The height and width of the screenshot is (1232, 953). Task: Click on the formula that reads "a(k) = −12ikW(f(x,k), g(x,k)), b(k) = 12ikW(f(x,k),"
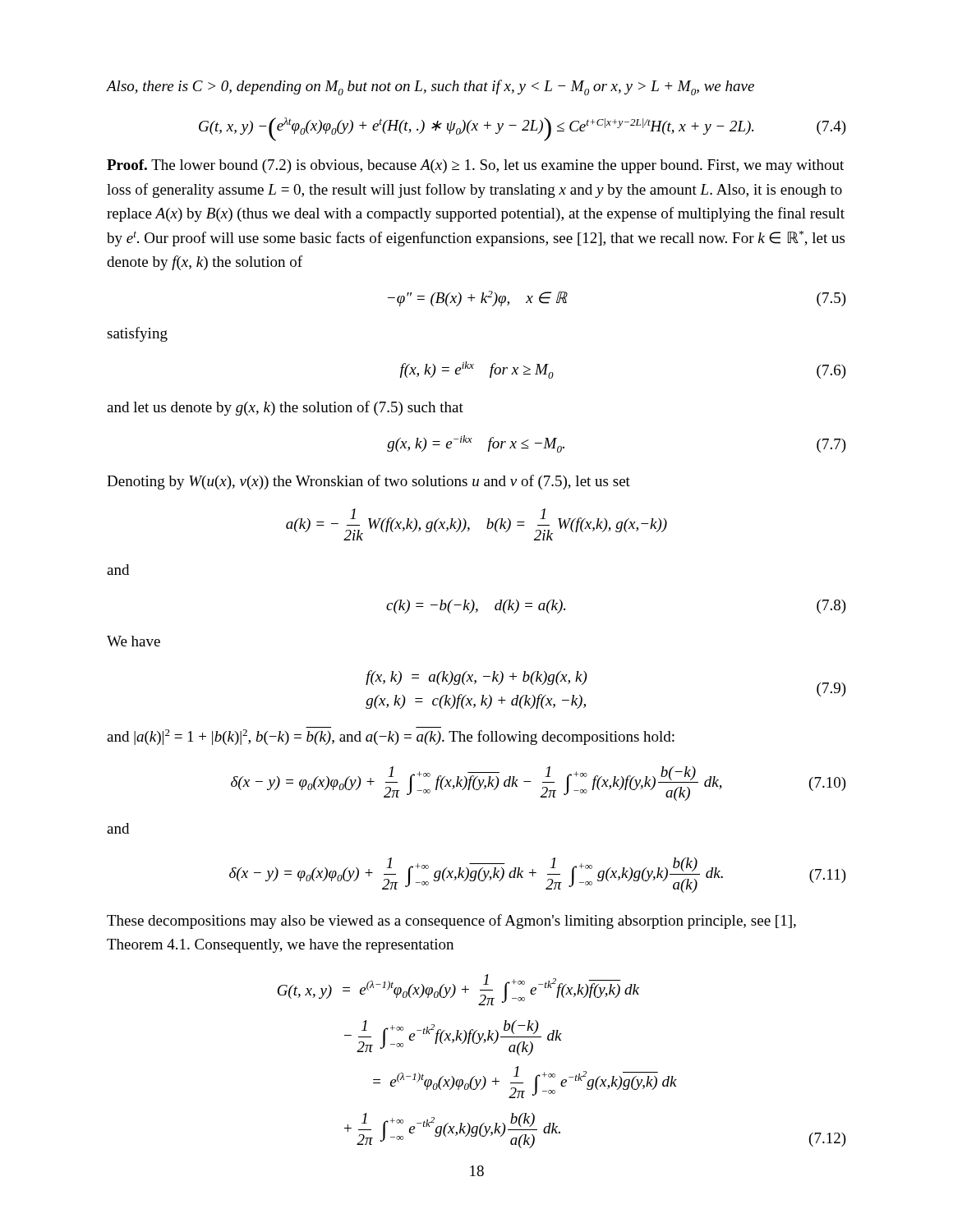(476, 525)
